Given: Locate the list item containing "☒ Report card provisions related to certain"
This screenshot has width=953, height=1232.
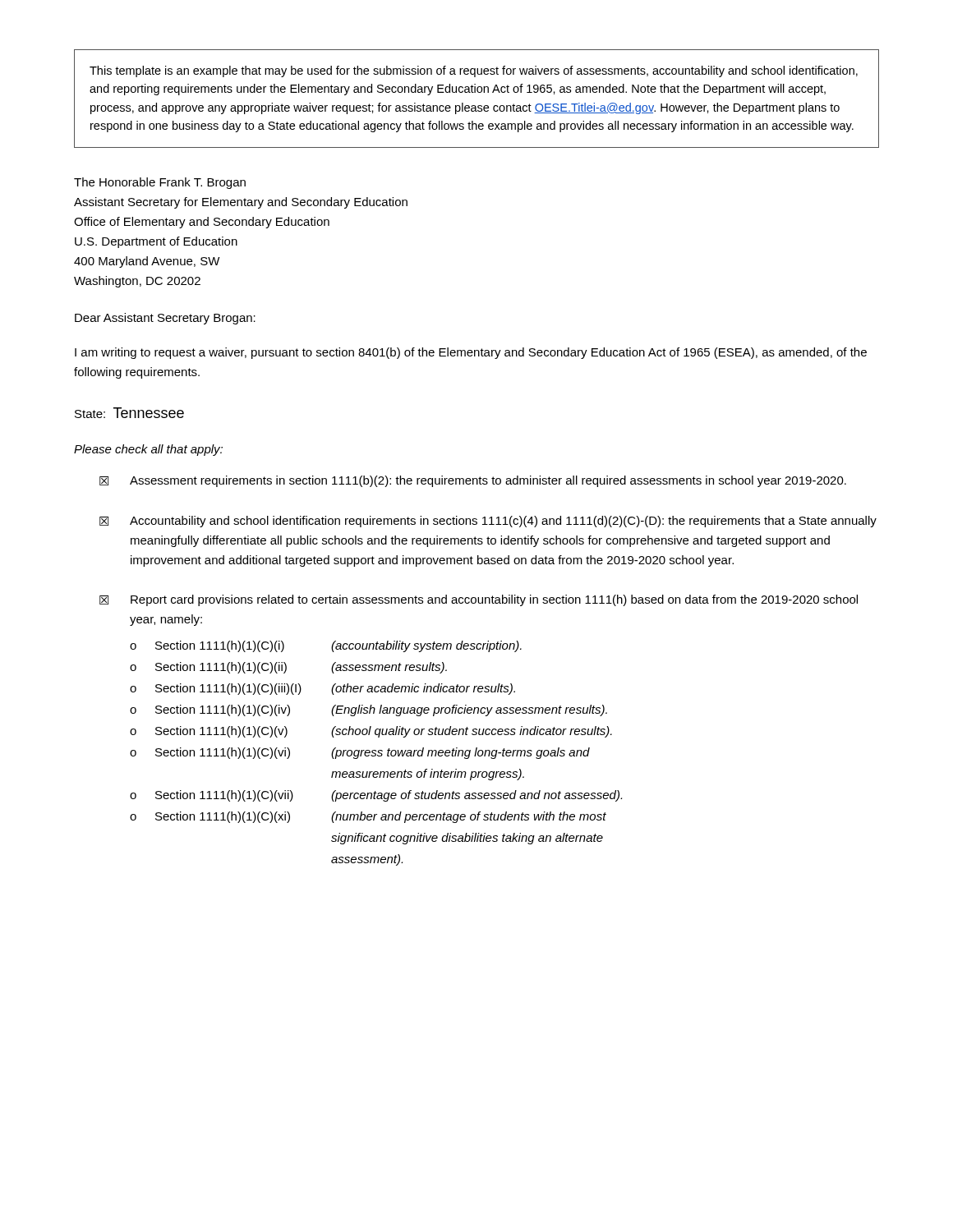Looking at the screenshot, I should (489, 729).
